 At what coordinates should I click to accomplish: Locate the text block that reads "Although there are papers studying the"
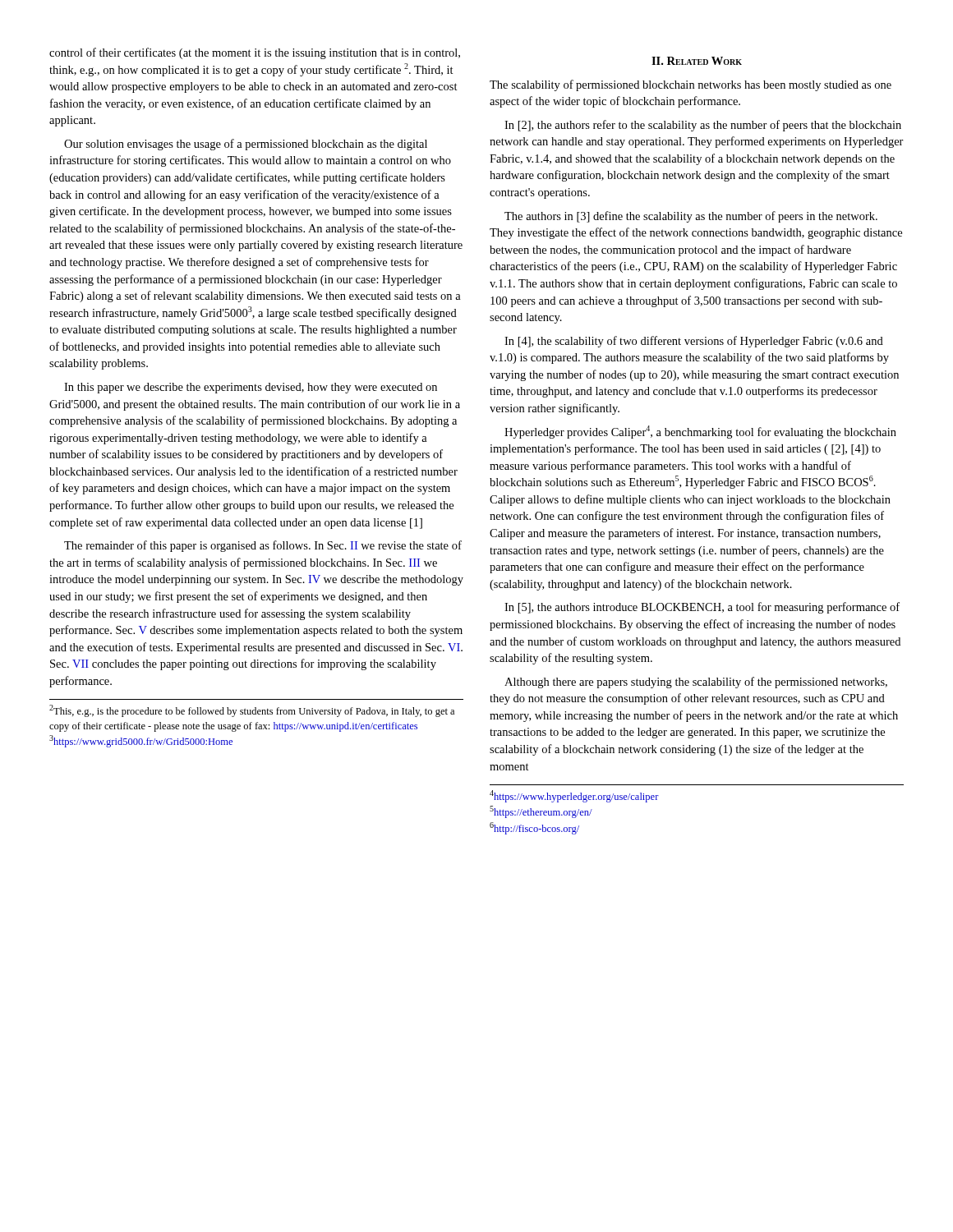(x=697, y=724)
